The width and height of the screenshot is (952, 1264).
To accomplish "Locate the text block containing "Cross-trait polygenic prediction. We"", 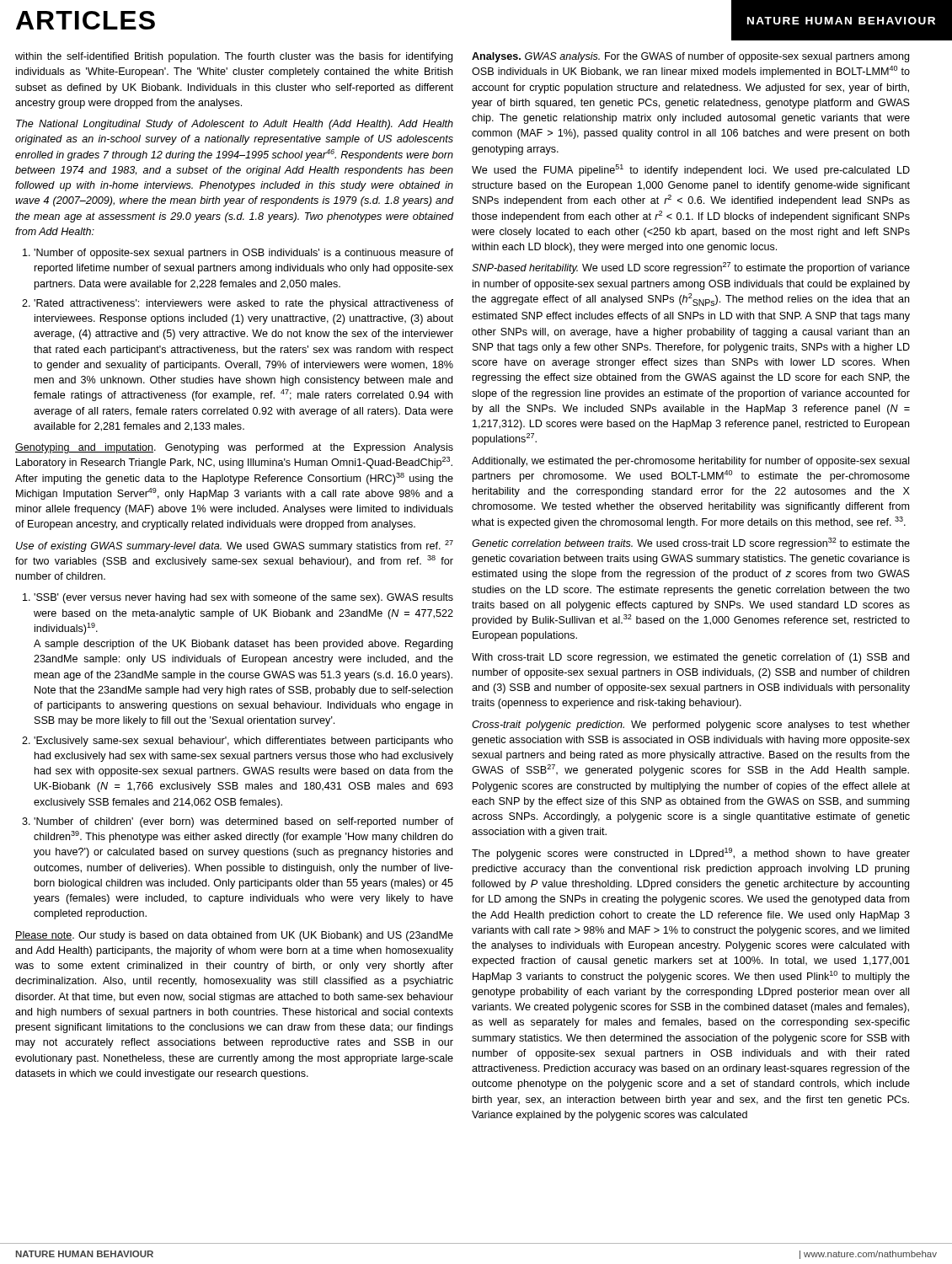I will [691, 778].
